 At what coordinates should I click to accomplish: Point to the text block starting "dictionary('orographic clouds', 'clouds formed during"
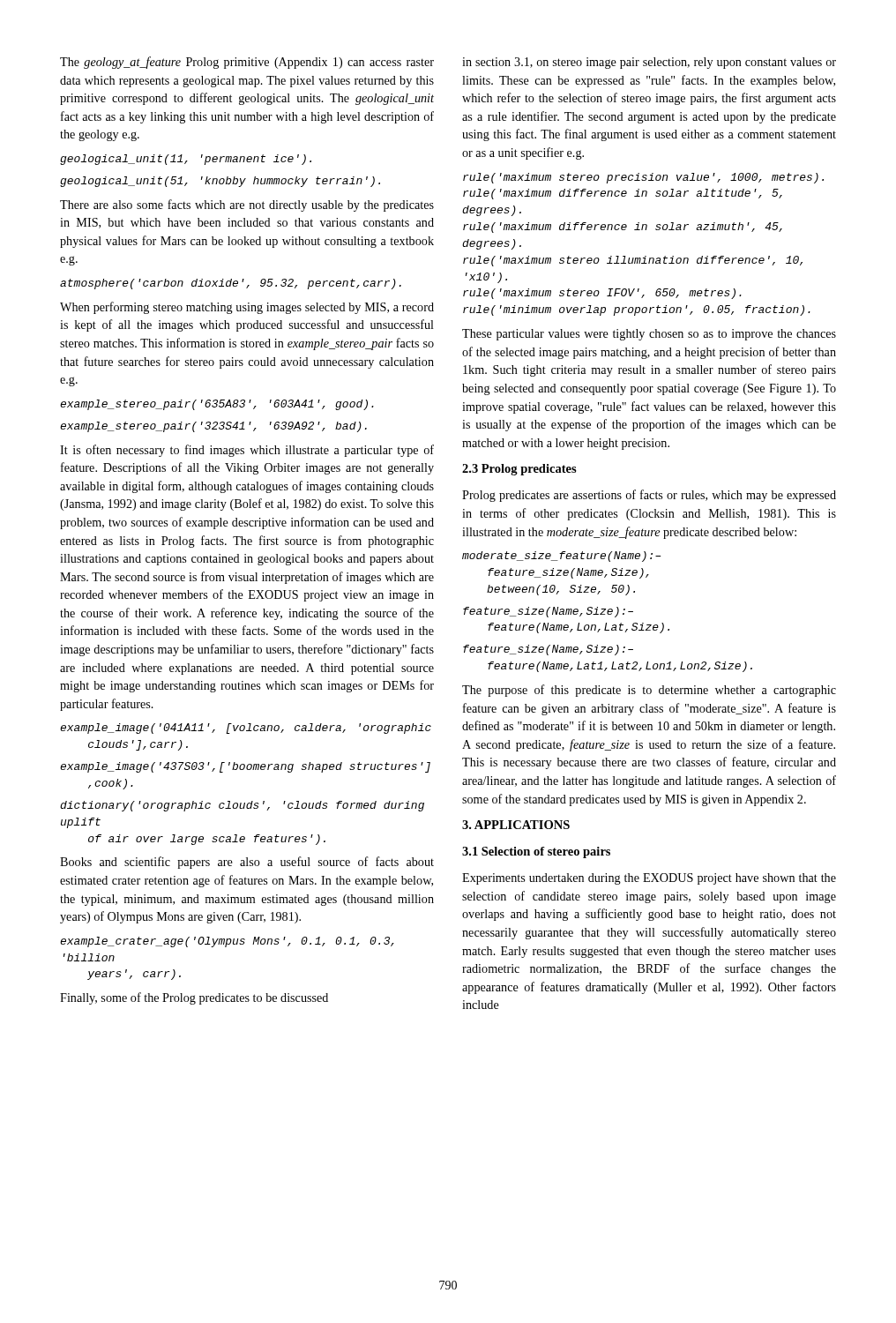point(242,806)
